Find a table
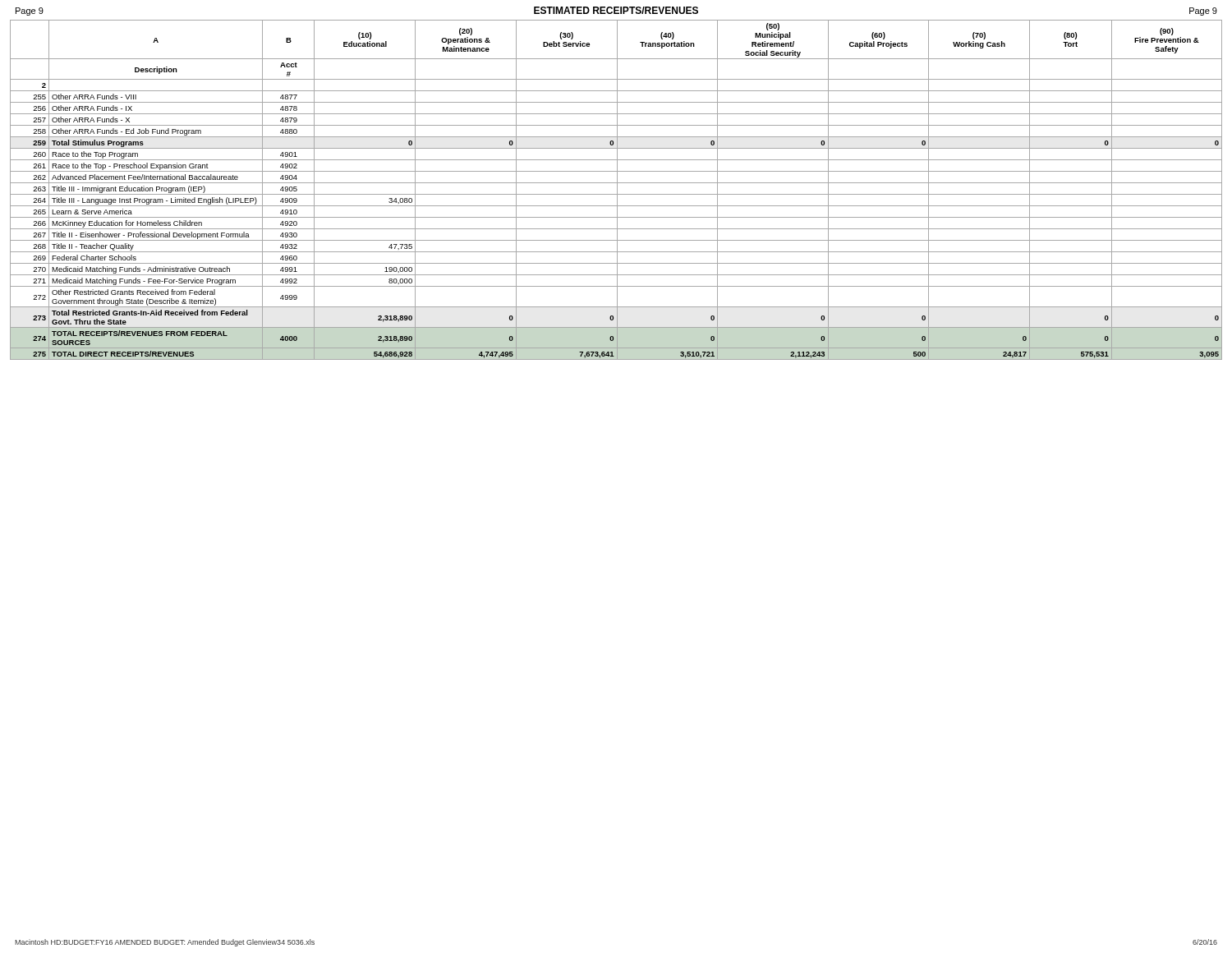Image resolution: width=1232 pixels, height=953 pixels. coord(616,190)
